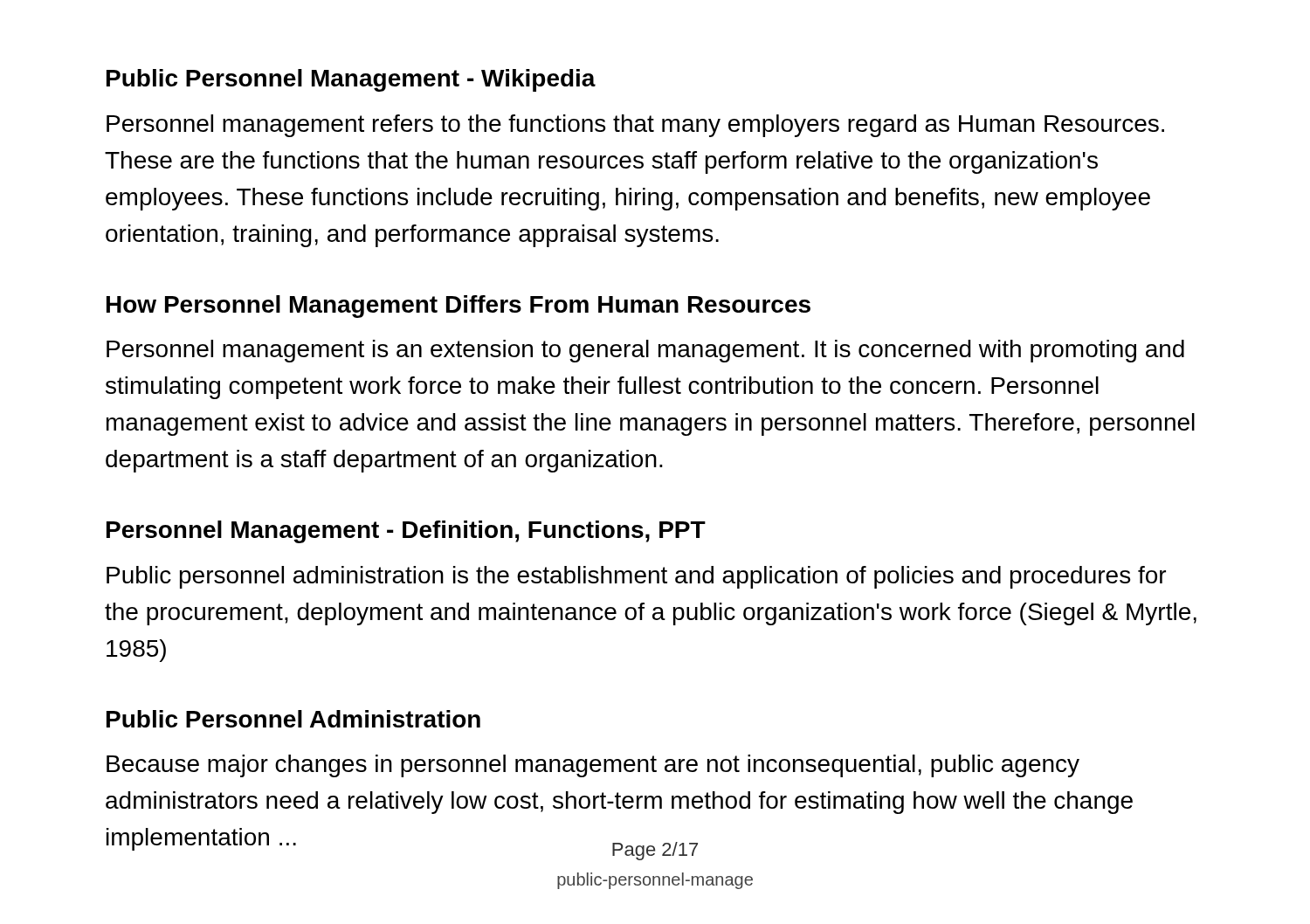Click on the text starting "Public Personnel Administration"

[x=293, y=719]
